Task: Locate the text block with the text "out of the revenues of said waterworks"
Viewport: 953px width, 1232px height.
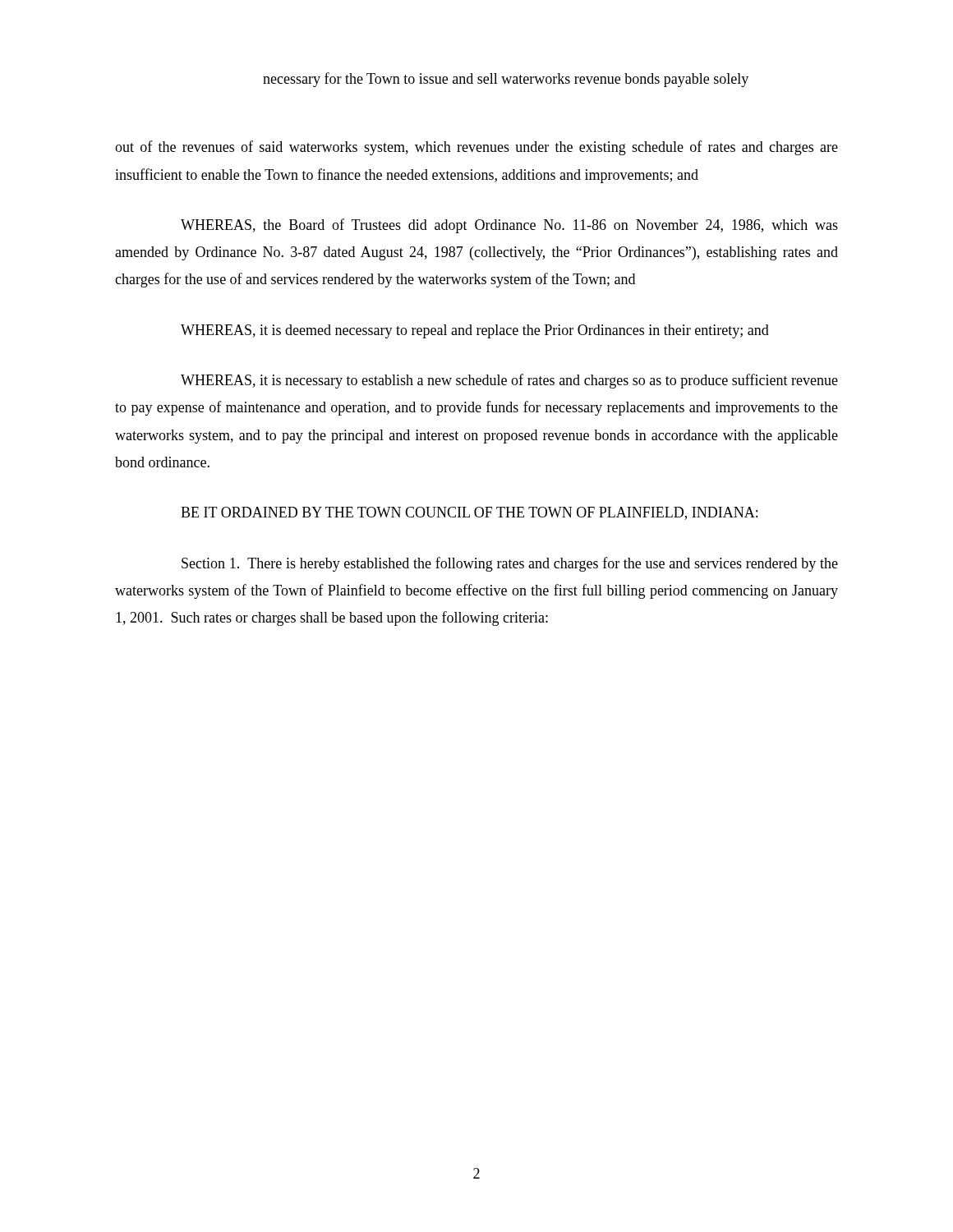Action: coord(476,162)
